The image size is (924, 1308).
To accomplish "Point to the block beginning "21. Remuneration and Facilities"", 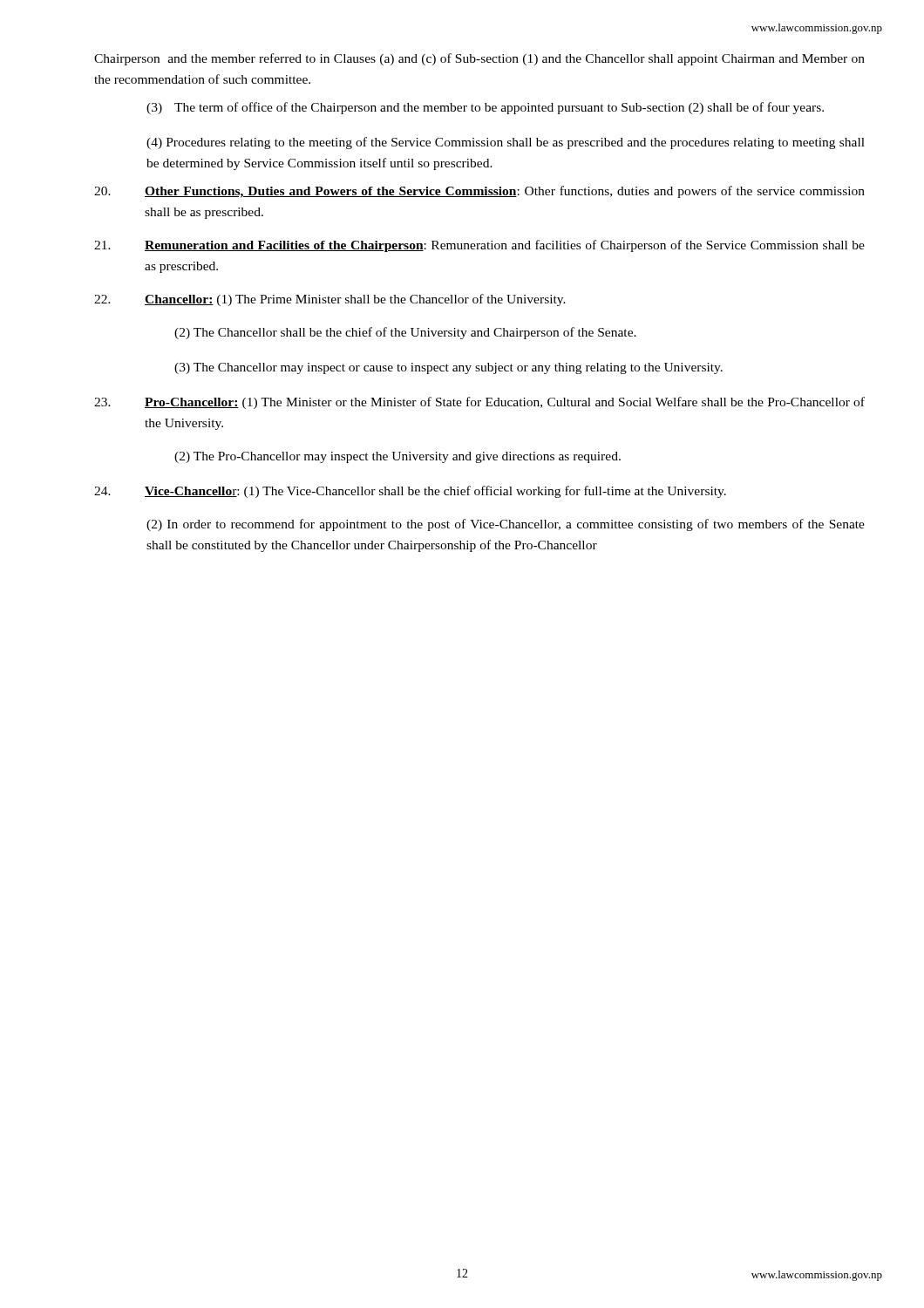I will point(479,256).
